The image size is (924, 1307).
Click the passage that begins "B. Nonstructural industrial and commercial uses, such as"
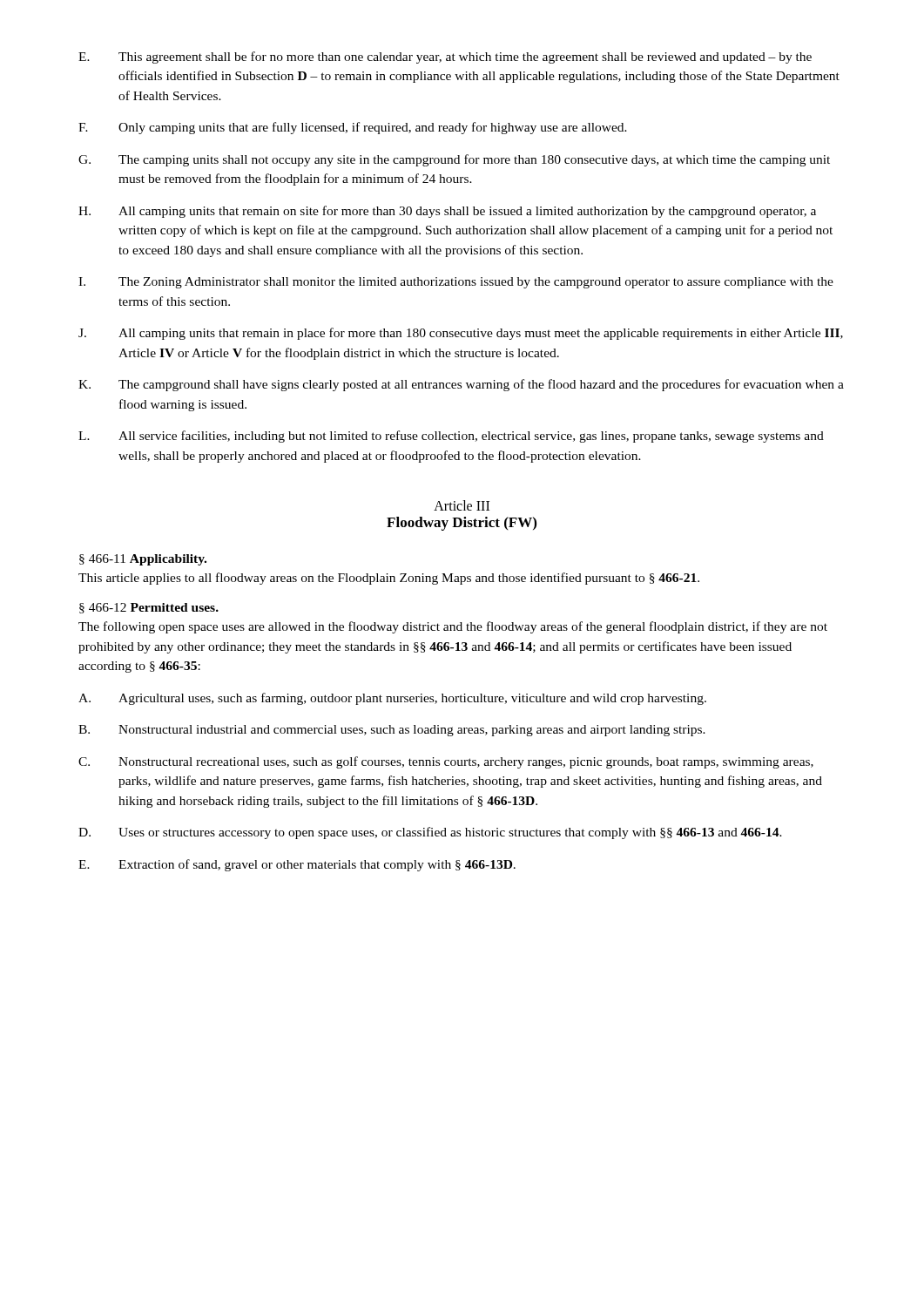(x=462, y=730)
